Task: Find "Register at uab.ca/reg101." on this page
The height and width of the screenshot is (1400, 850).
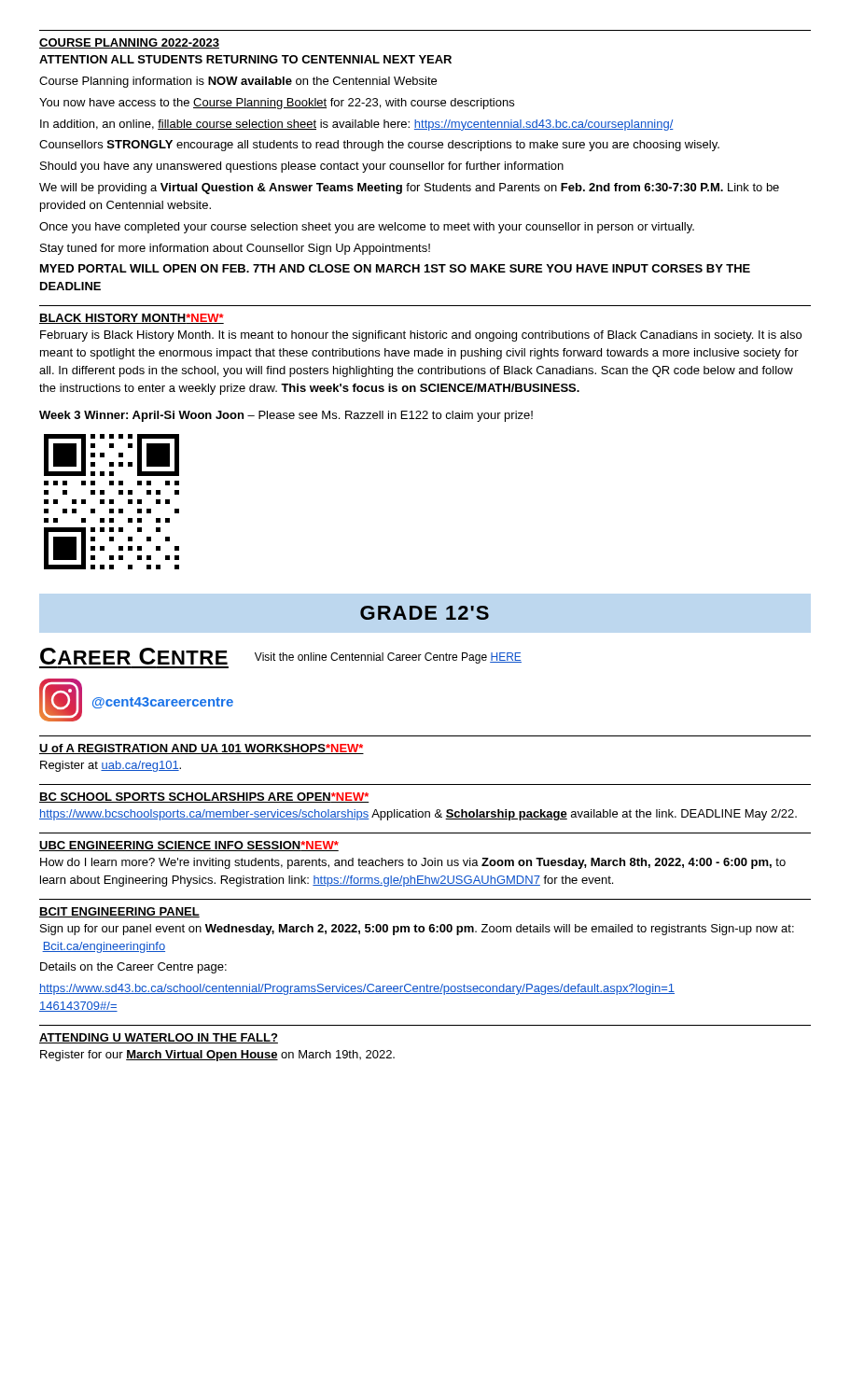Action: tap(111, 766)
